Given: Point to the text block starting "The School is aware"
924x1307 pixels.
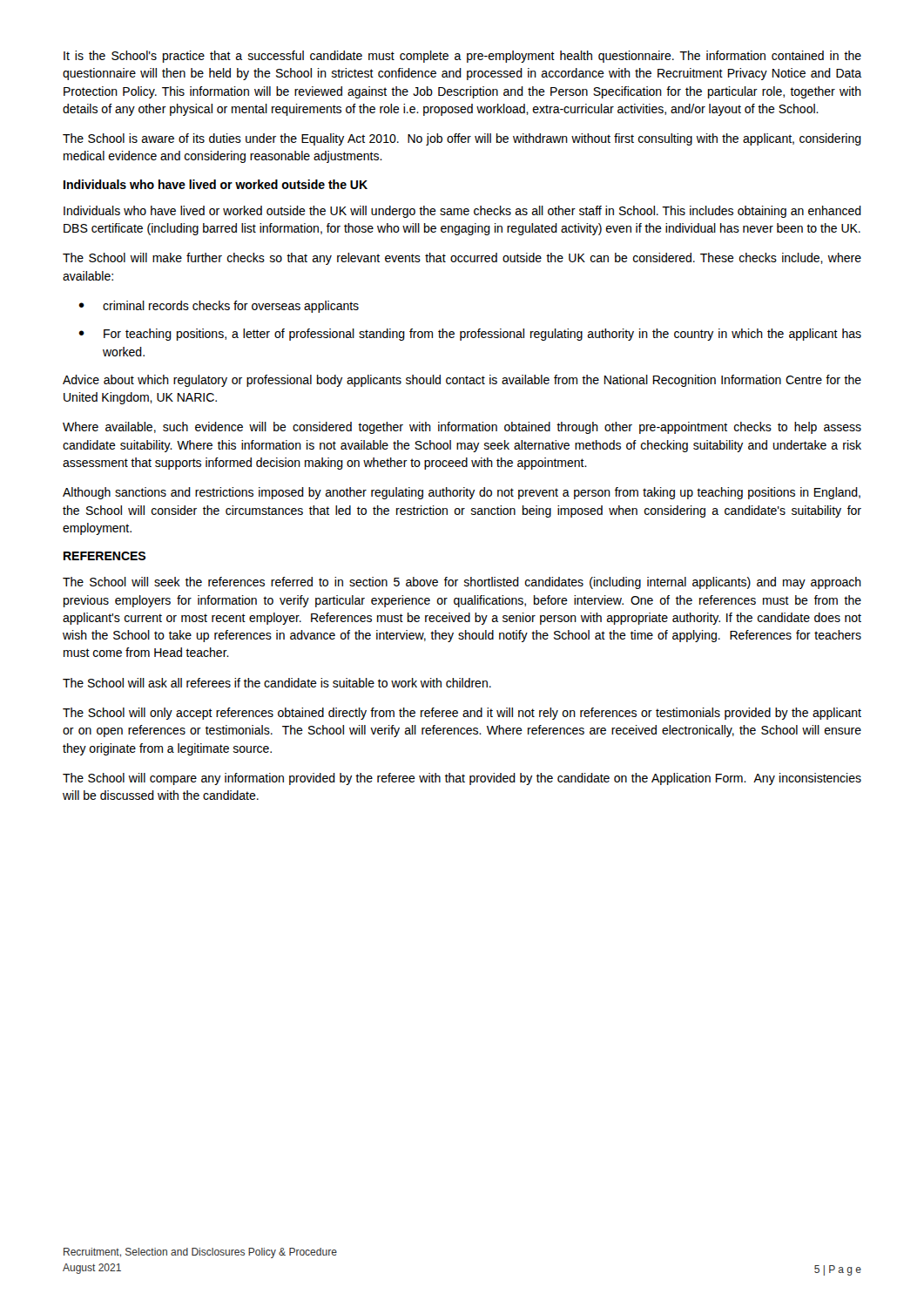Looking at the screenshot, I should 462,148.
